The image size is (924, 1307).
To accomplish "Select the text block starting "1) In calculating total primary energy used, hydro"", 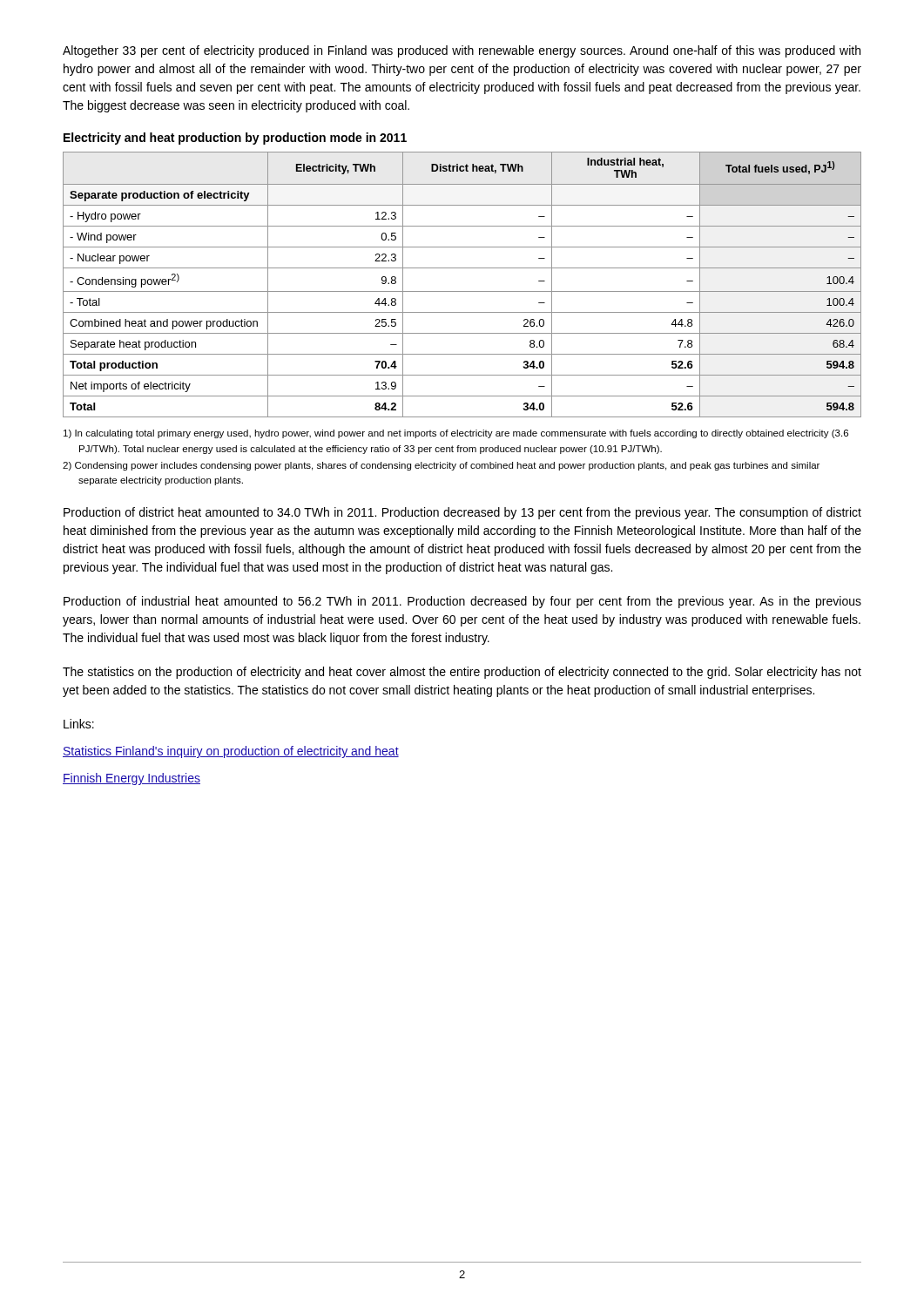I will coord(456,441).
